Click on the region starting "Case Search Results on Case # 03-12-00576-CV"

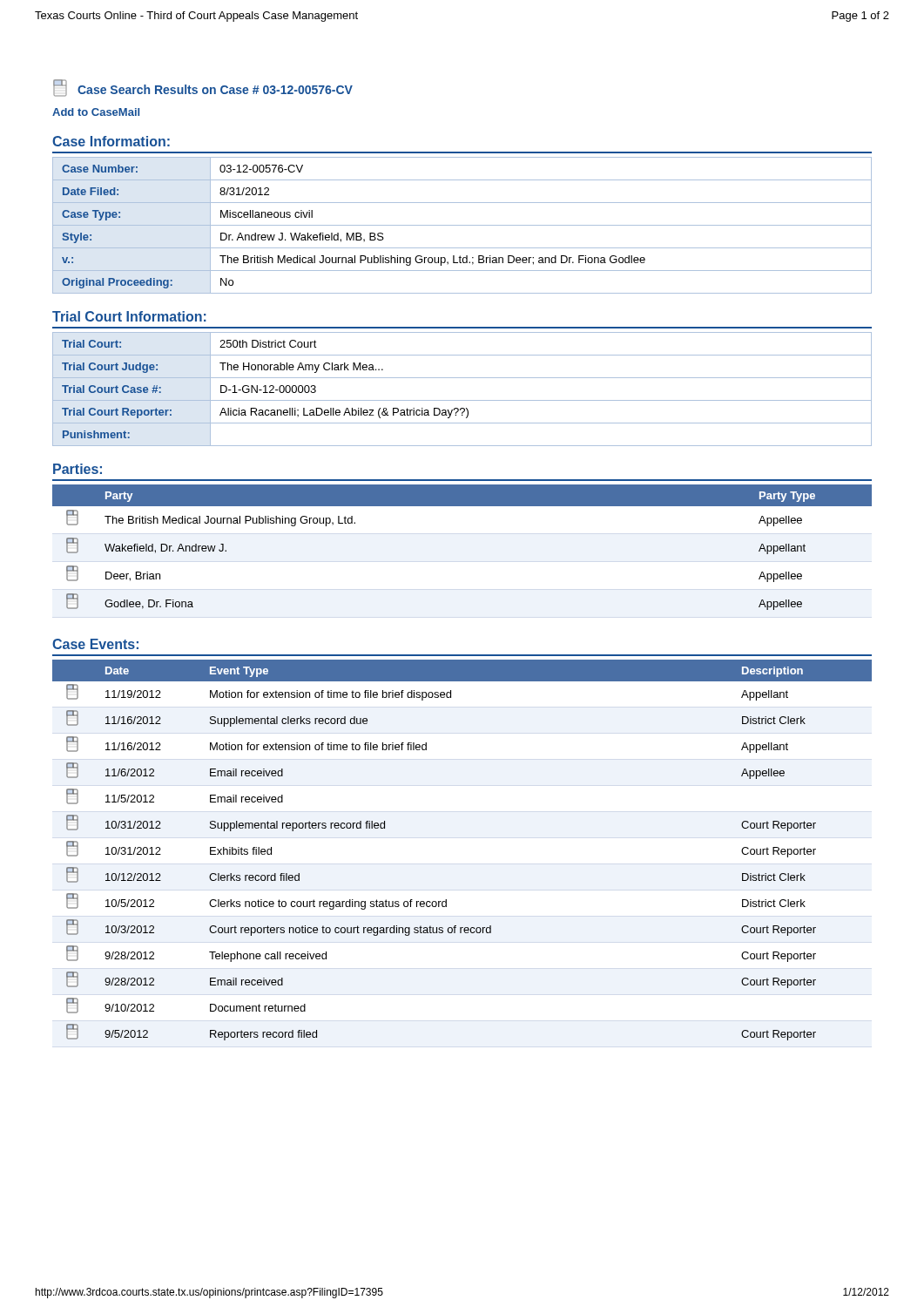pos(202,90)
